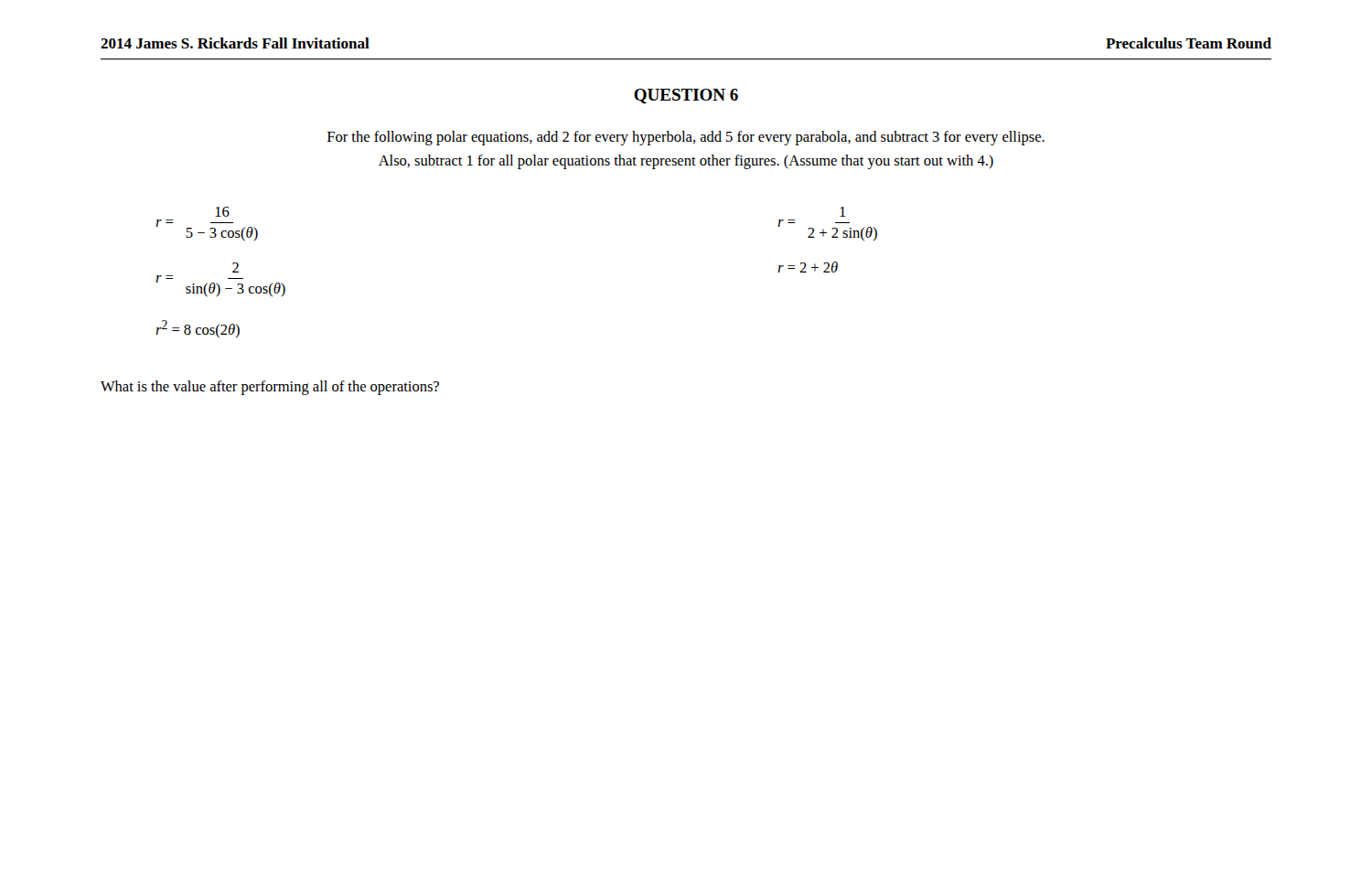Select the text starting "r = 2 + 2θ"
Image resolution: width=1372 pixels, height=888 pixels.
pyautogui.click(x=808, y=268)
